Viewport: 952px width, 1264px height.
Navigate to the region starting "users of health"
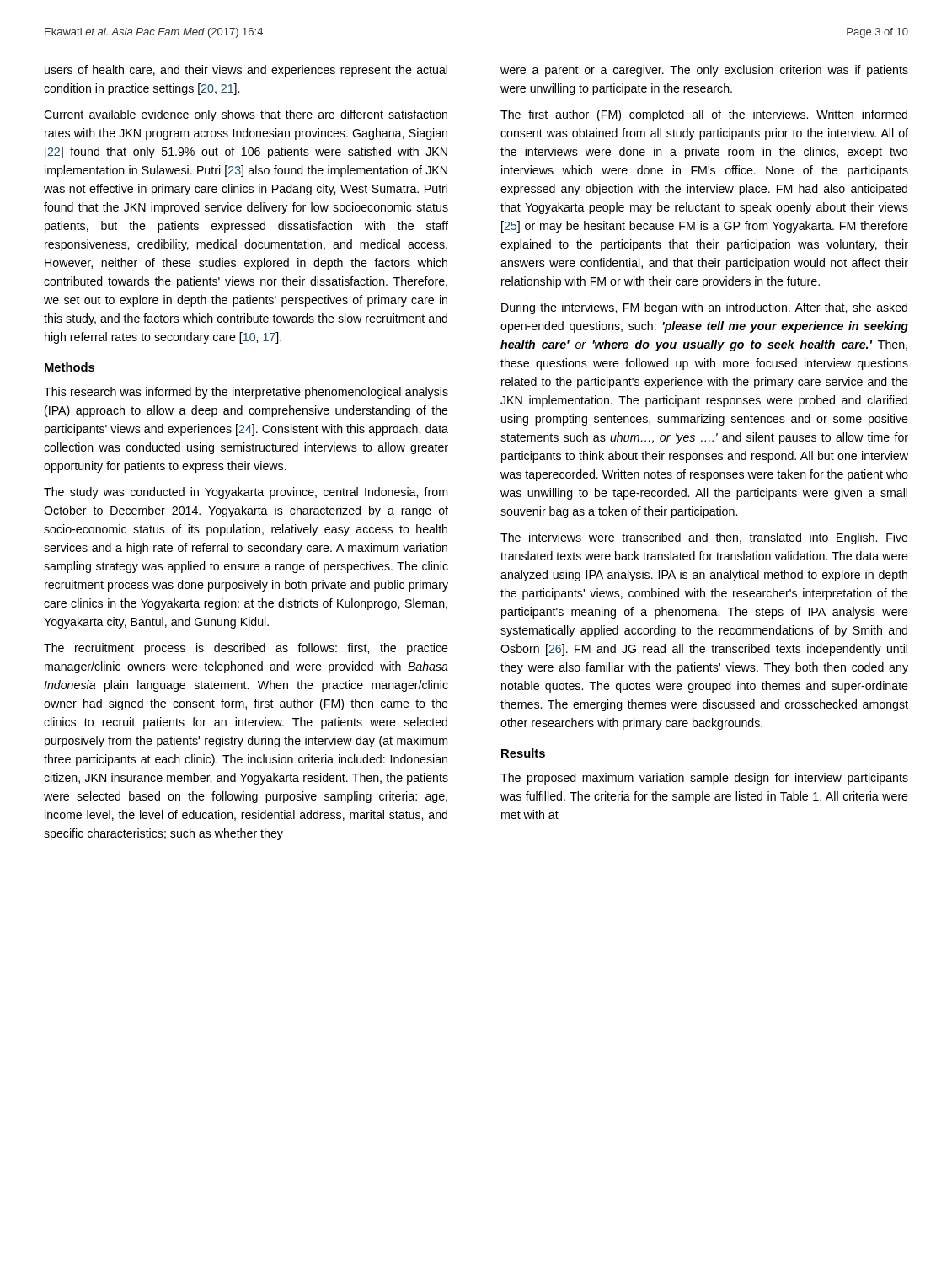[246, 79]
